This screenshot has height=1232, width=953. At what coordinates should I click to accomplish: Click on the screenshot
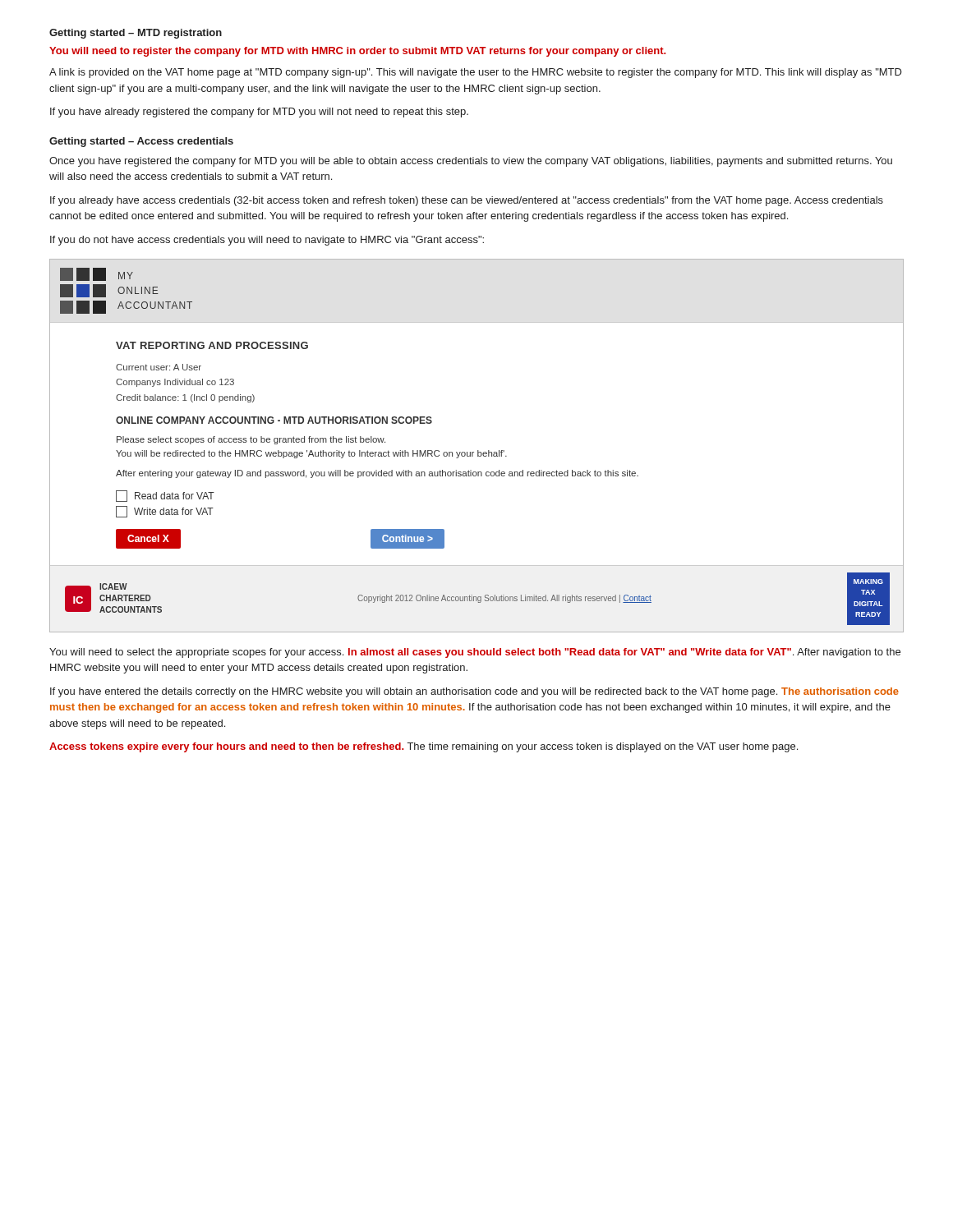click(476, 446)
